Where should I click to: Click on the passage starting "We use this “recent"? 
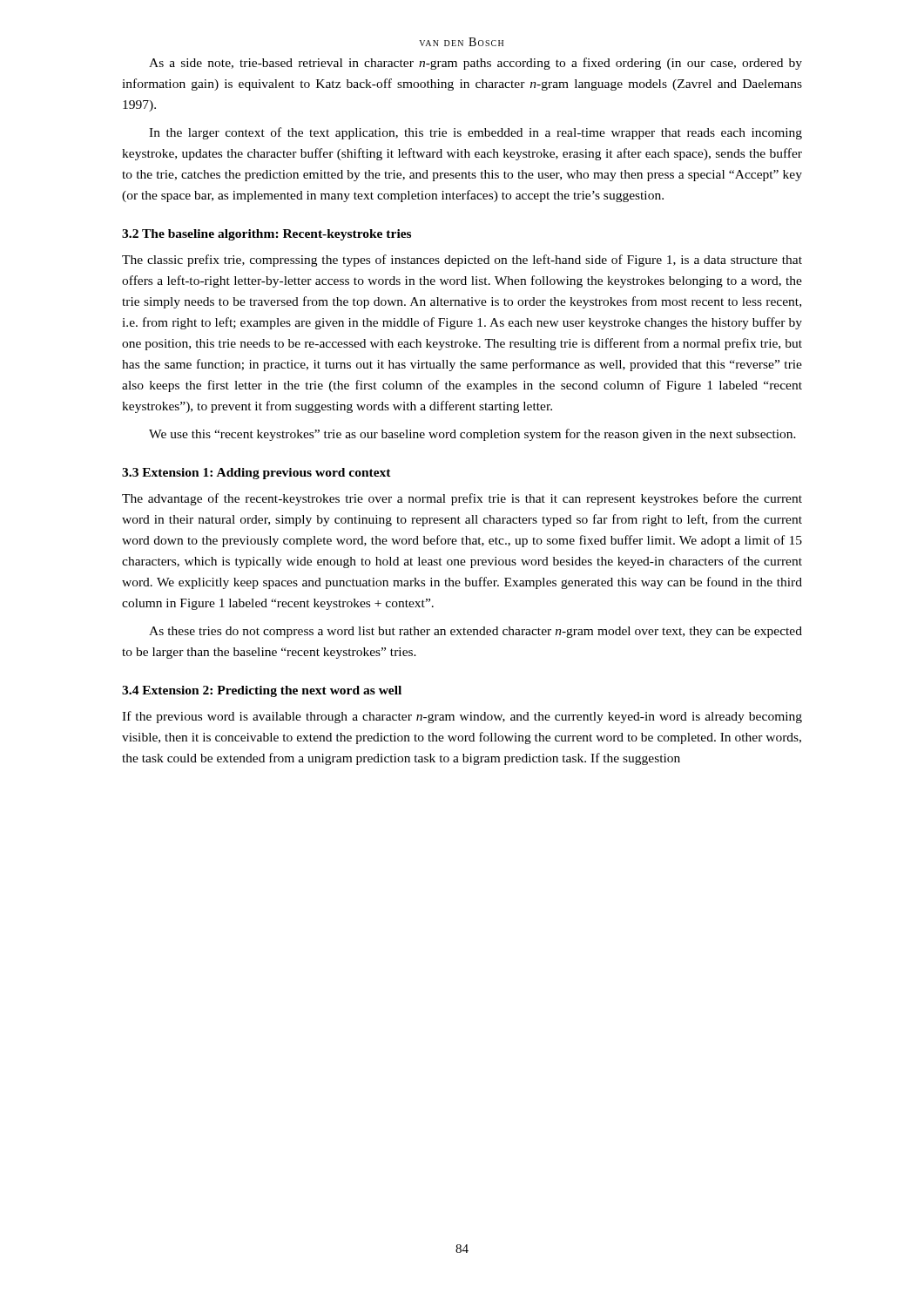462,434
